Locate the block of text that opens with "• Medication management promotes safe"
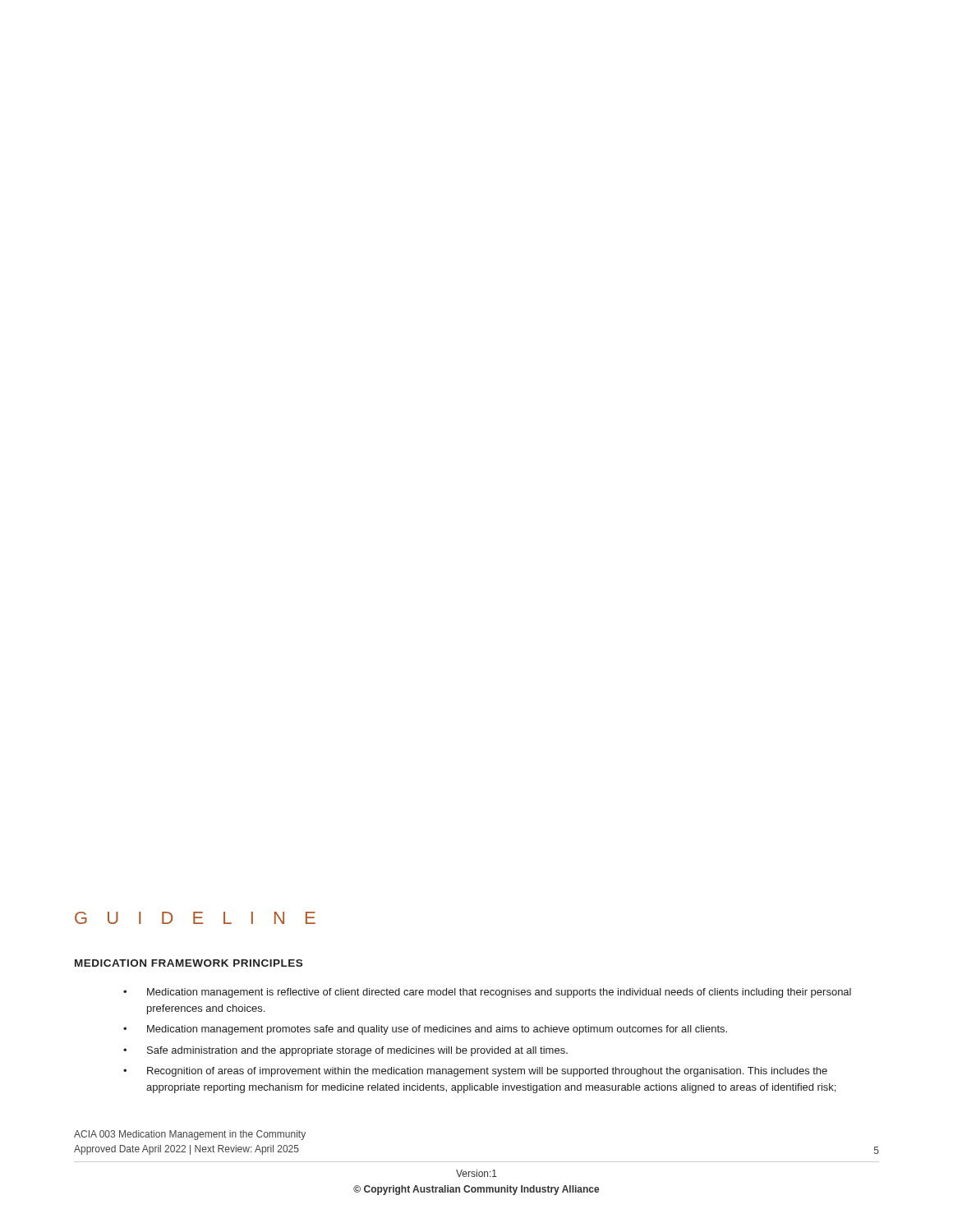The image size is (953, 1232). coord(476,1029)
